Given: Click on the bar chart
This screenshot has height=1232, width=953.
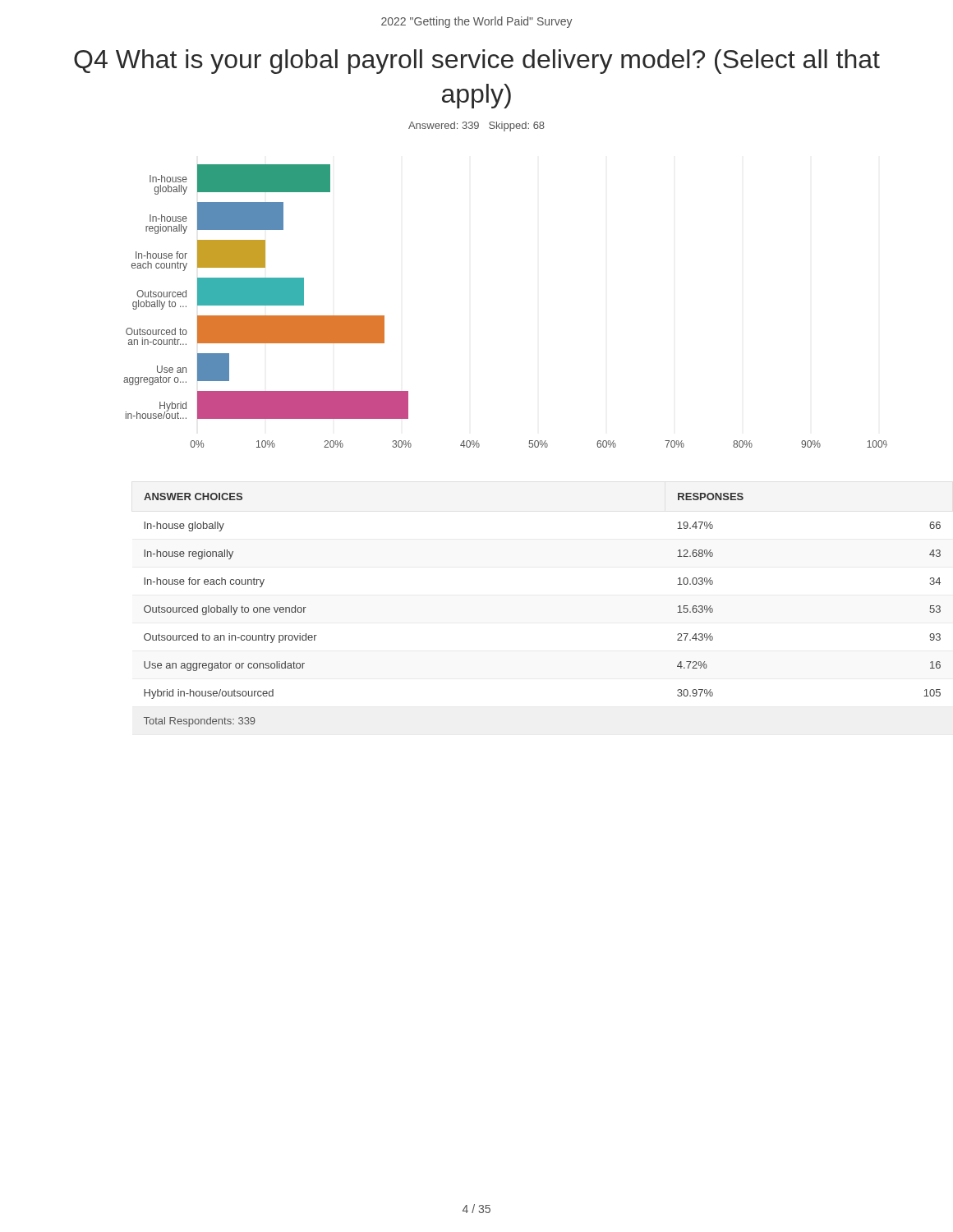Looking at the screenshot, I should [x=476, y=302].
